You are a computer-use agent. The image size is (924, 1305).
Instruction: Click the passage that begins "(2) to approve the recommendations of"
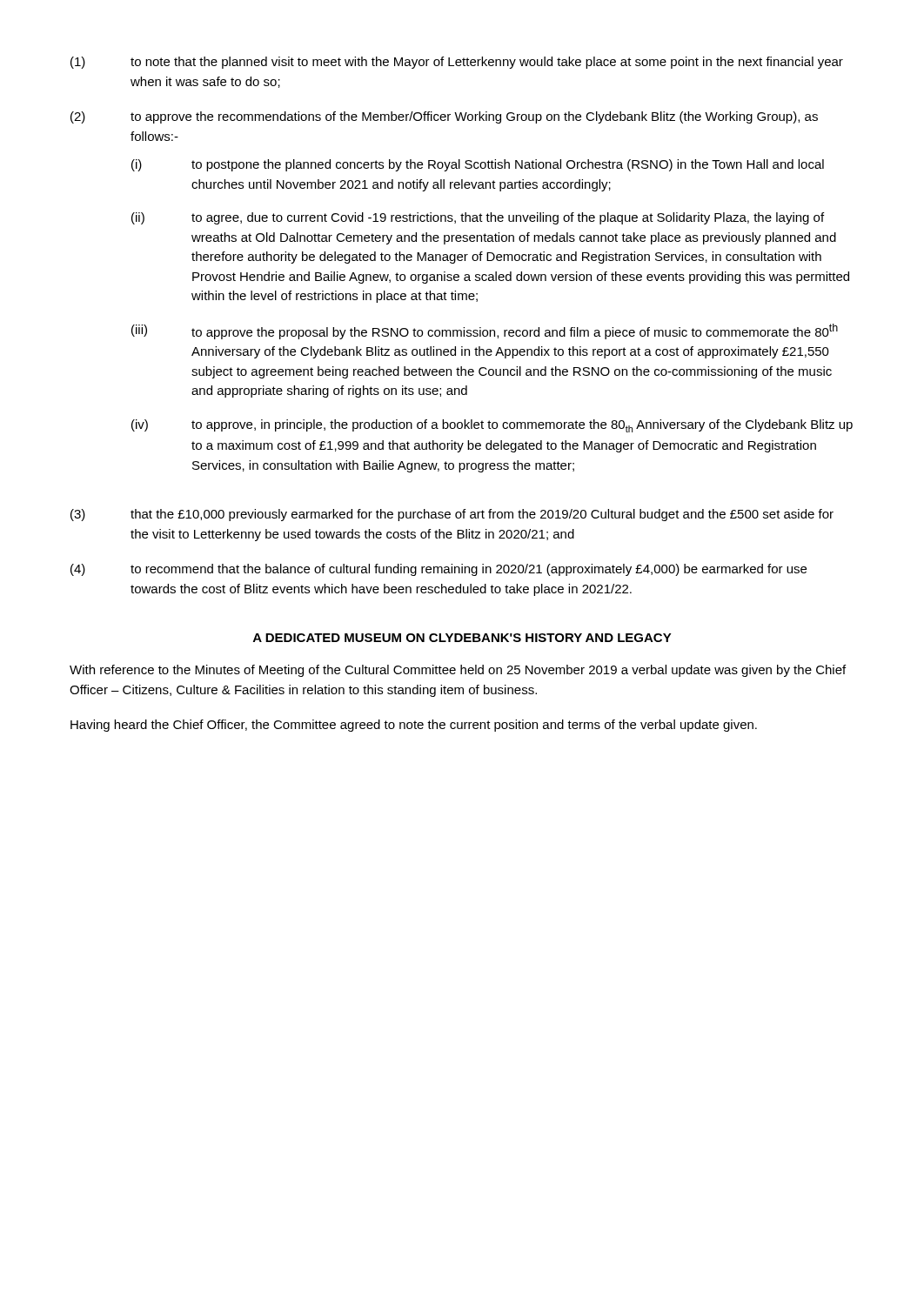[462, 298]
